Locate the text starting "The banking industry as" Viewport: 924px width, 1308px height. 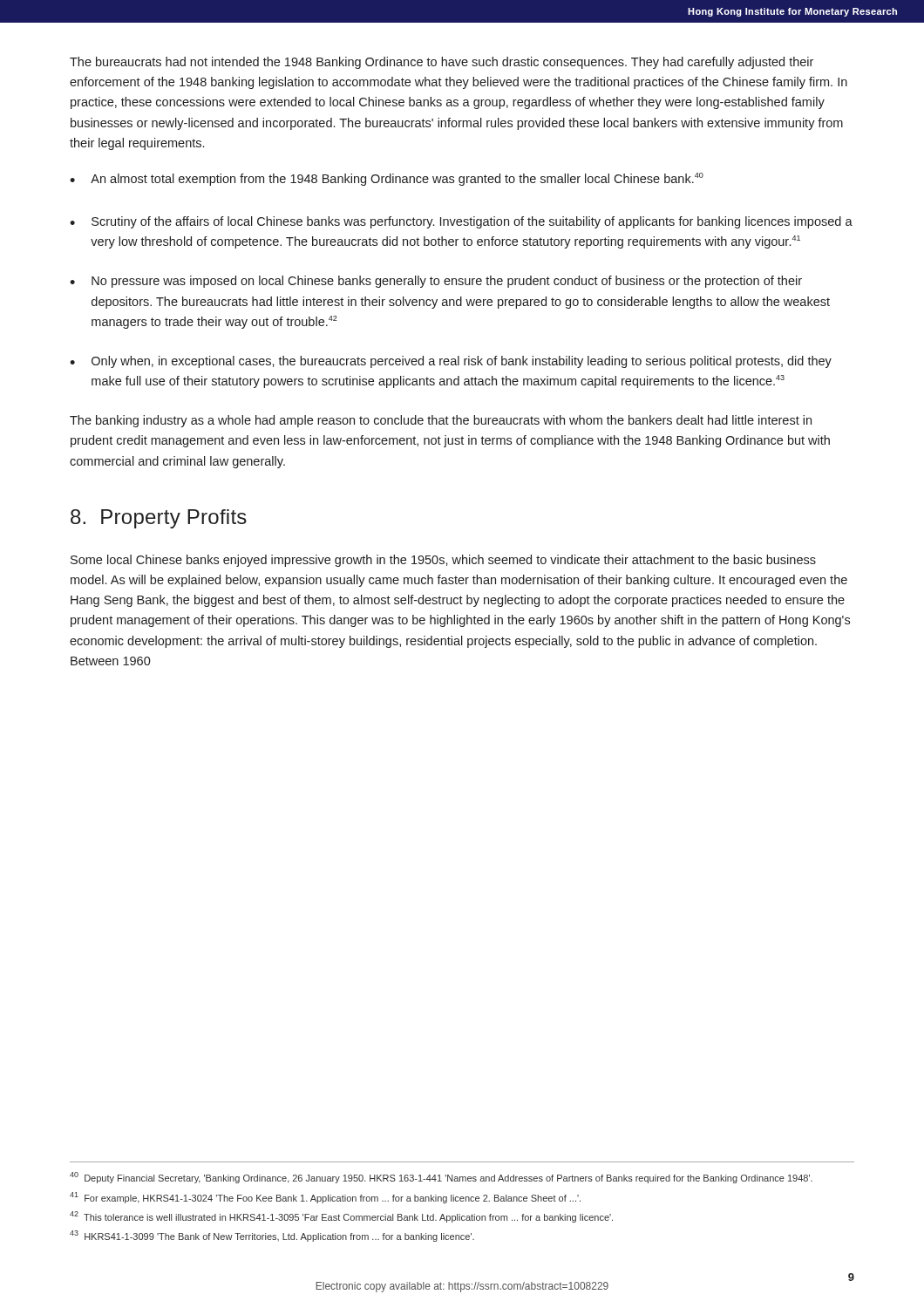tap(450, 441)
